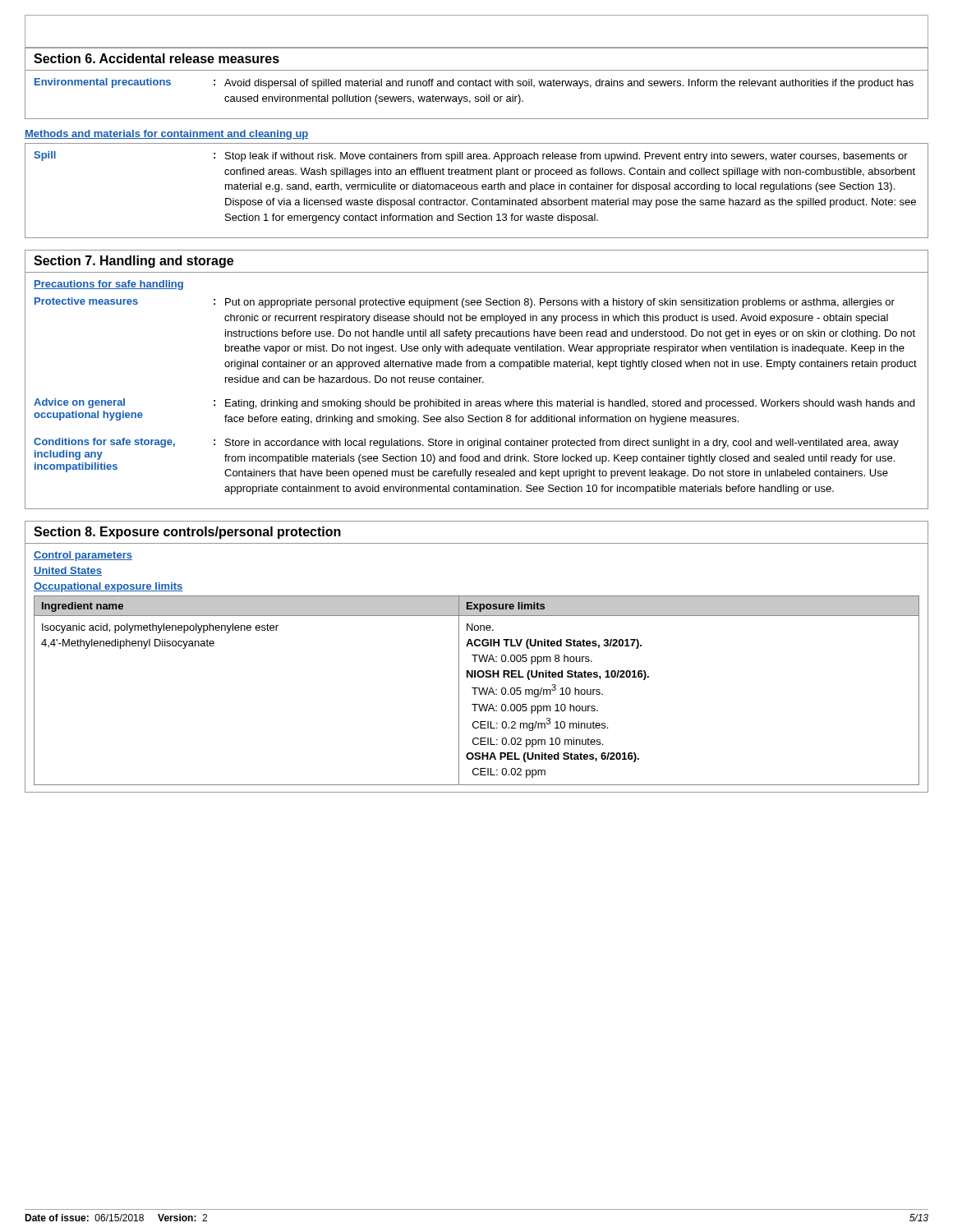Find the region starting "Spill : Stop leak if without risk. Move"
This screenshot has width=953, height=1232.
[476, 187]
